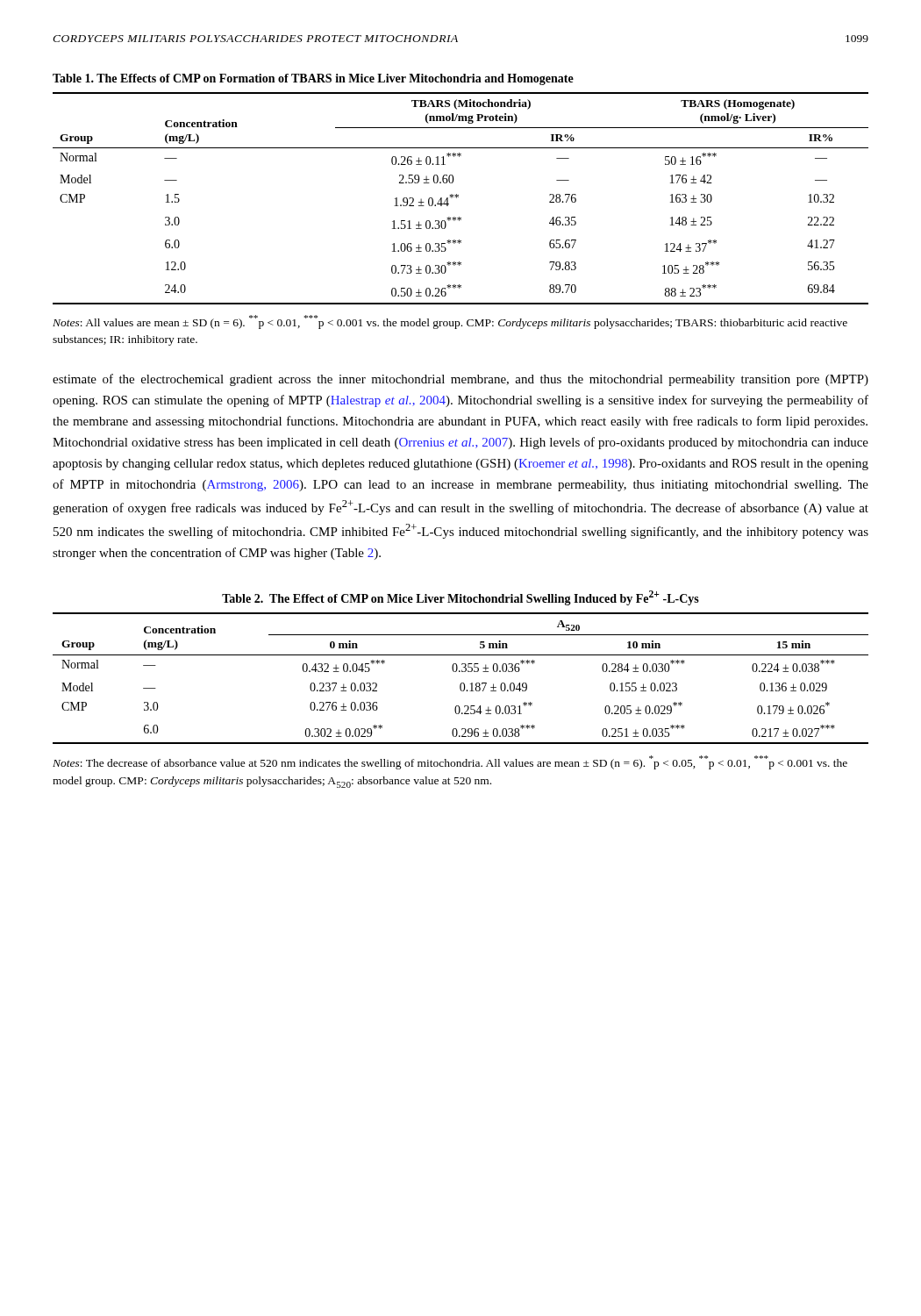The height and width of the screenshot is (1316, 921).
Task: Select the caption that says "Table 1. The Effects of"
Action: (x=313, y=79)
